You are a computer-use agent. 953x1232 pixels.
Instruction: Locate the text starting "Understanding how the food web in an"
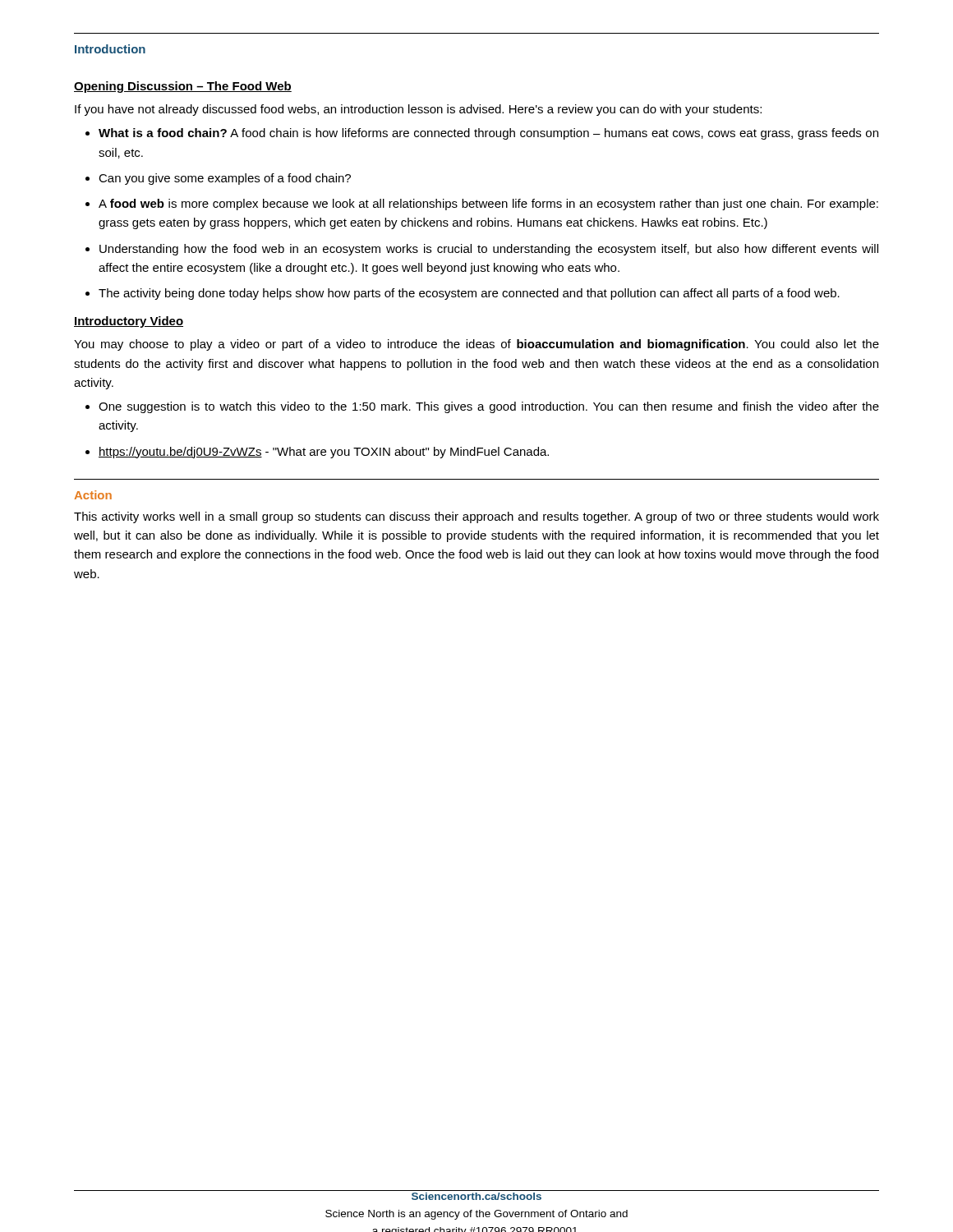pos(489,258)
